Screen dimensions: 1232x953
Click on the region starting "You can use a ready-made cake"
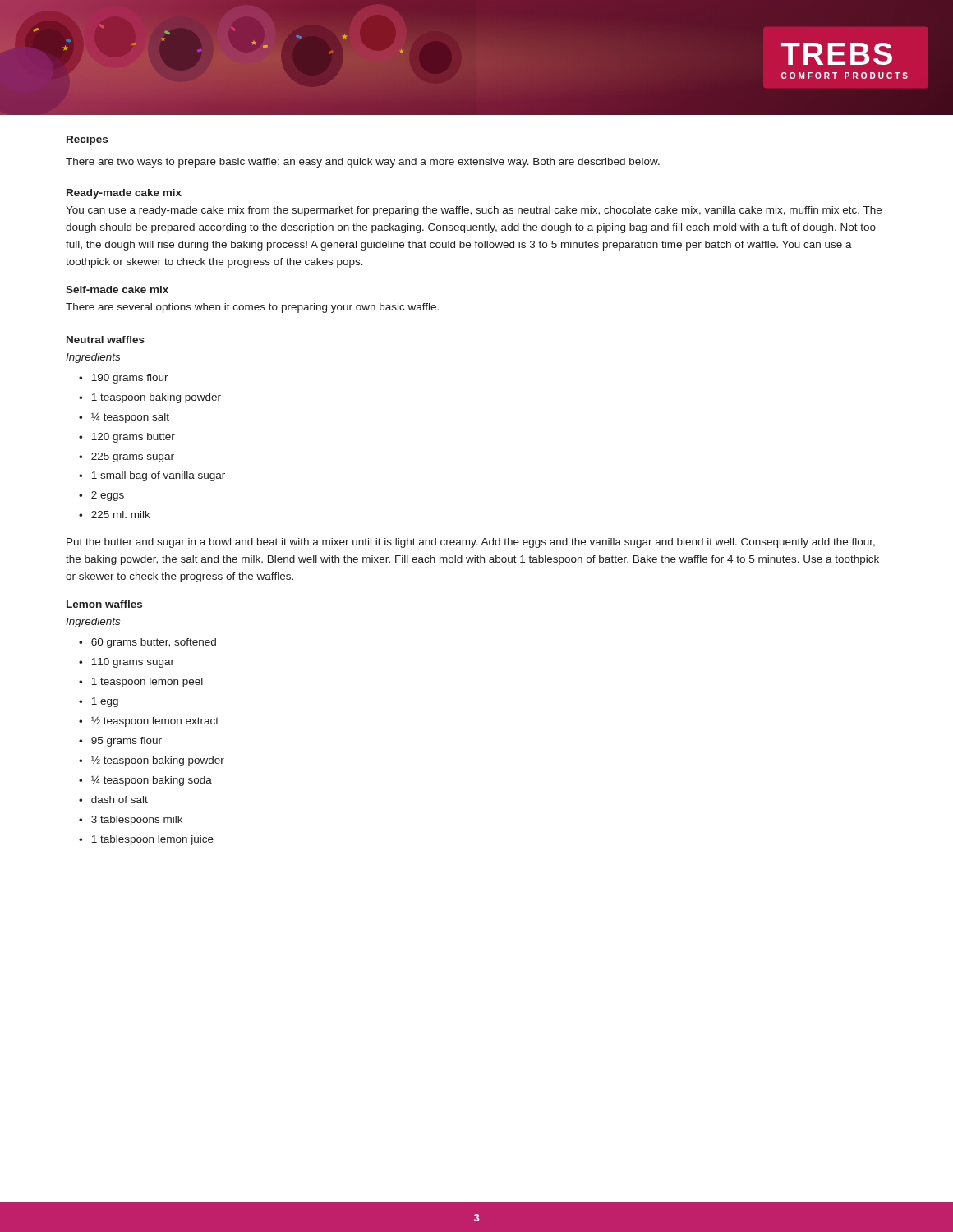(x=474, y=236)
